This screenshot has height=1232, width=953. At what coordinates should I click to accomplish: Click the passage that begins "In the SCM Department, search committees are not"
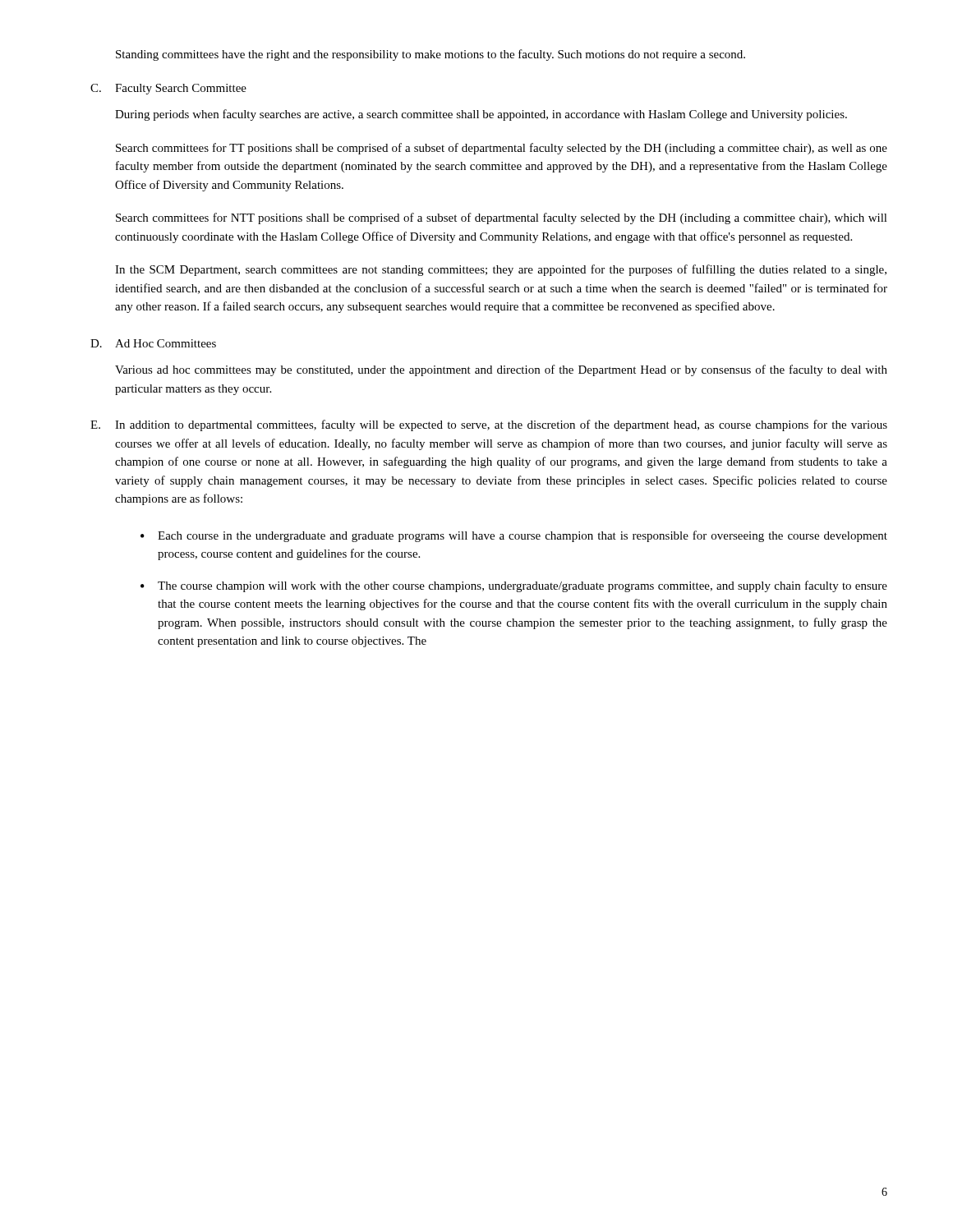[501, 288]
